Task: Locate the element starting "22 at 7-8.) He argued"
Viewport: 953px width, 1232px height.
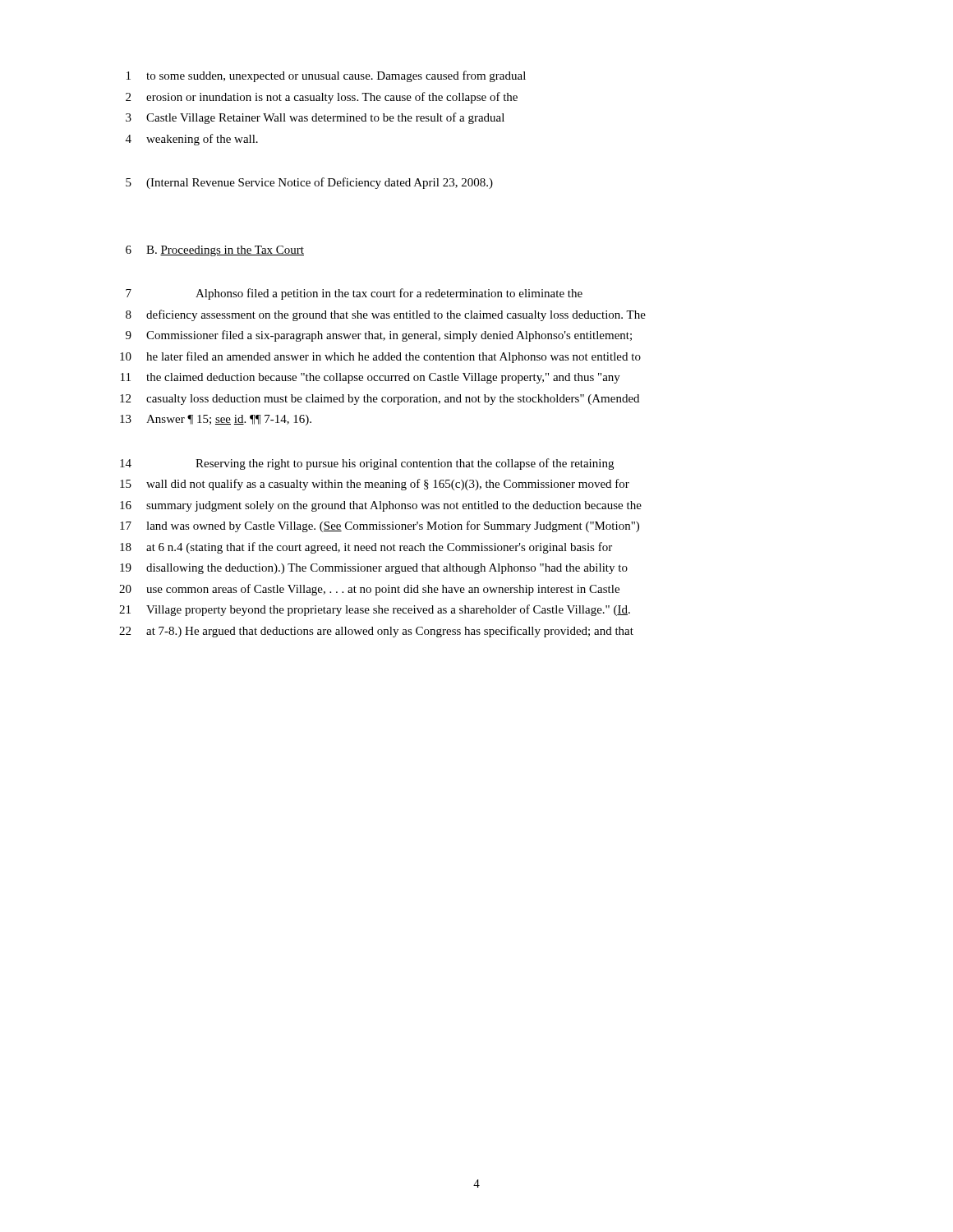Action: point(485,631)
